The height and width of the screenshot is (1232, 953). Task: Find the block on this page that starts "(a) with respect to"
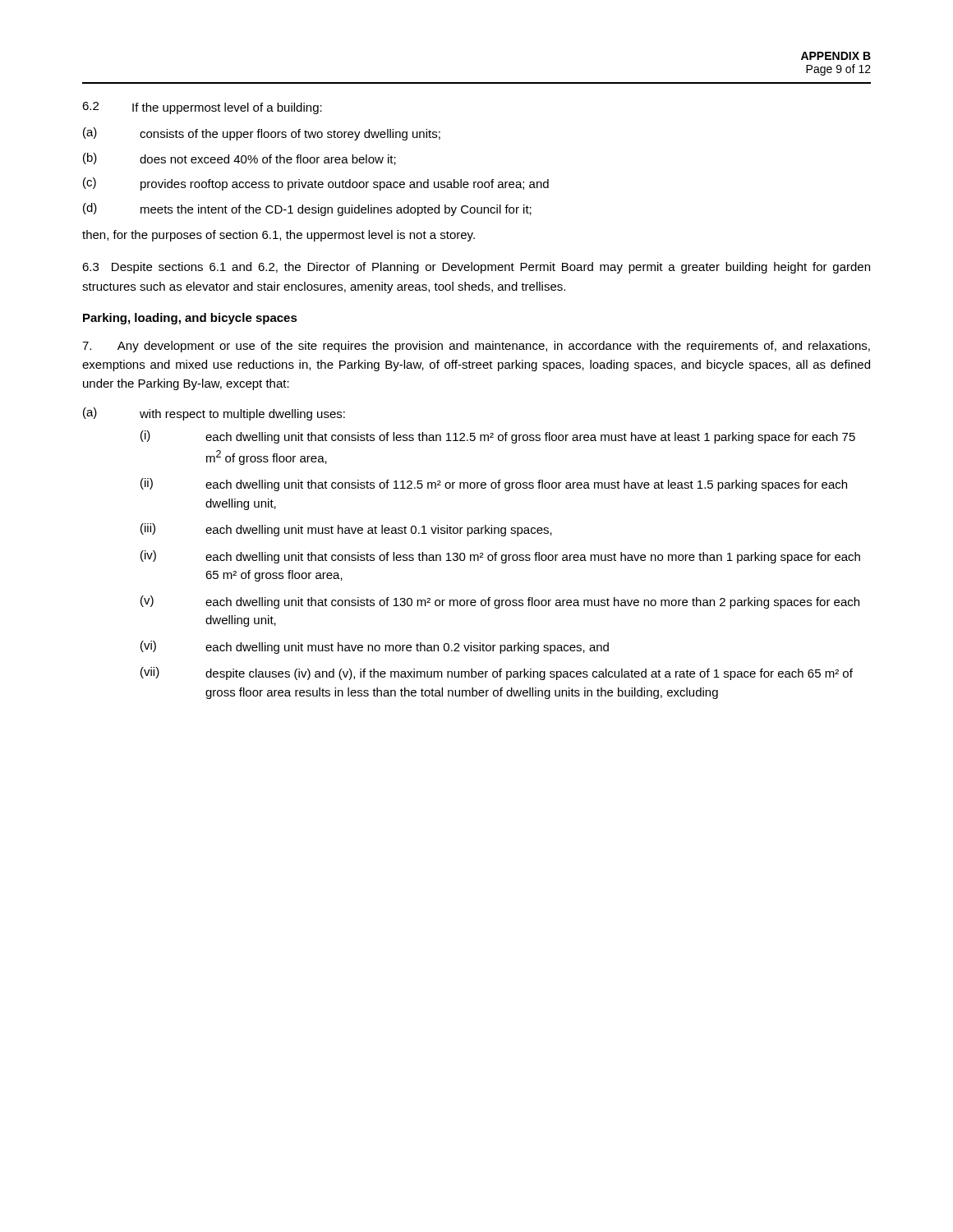(x=214, y=414)
